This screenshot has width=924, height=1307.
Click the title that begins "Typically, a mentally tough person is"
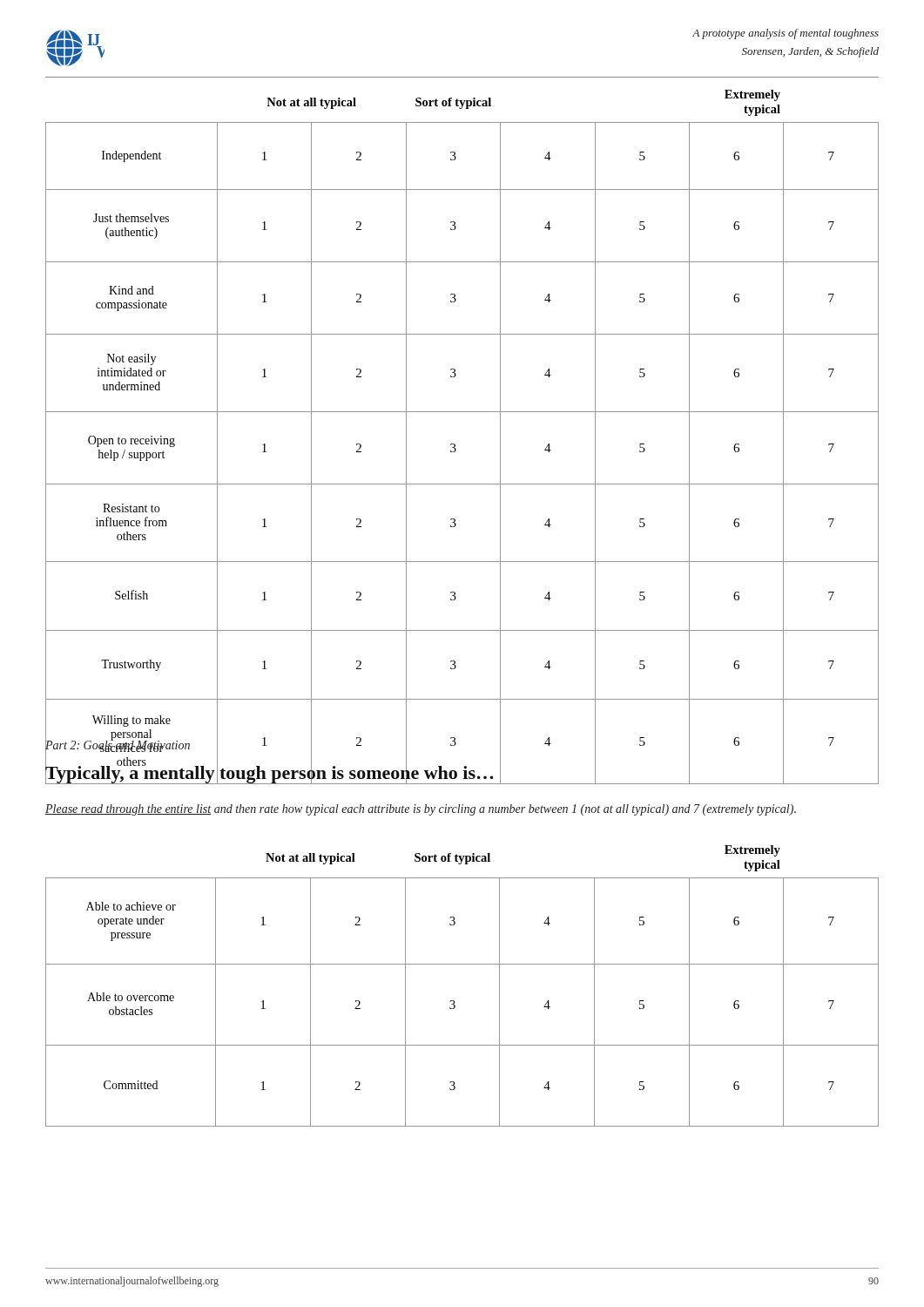click(x=270, y=772)
